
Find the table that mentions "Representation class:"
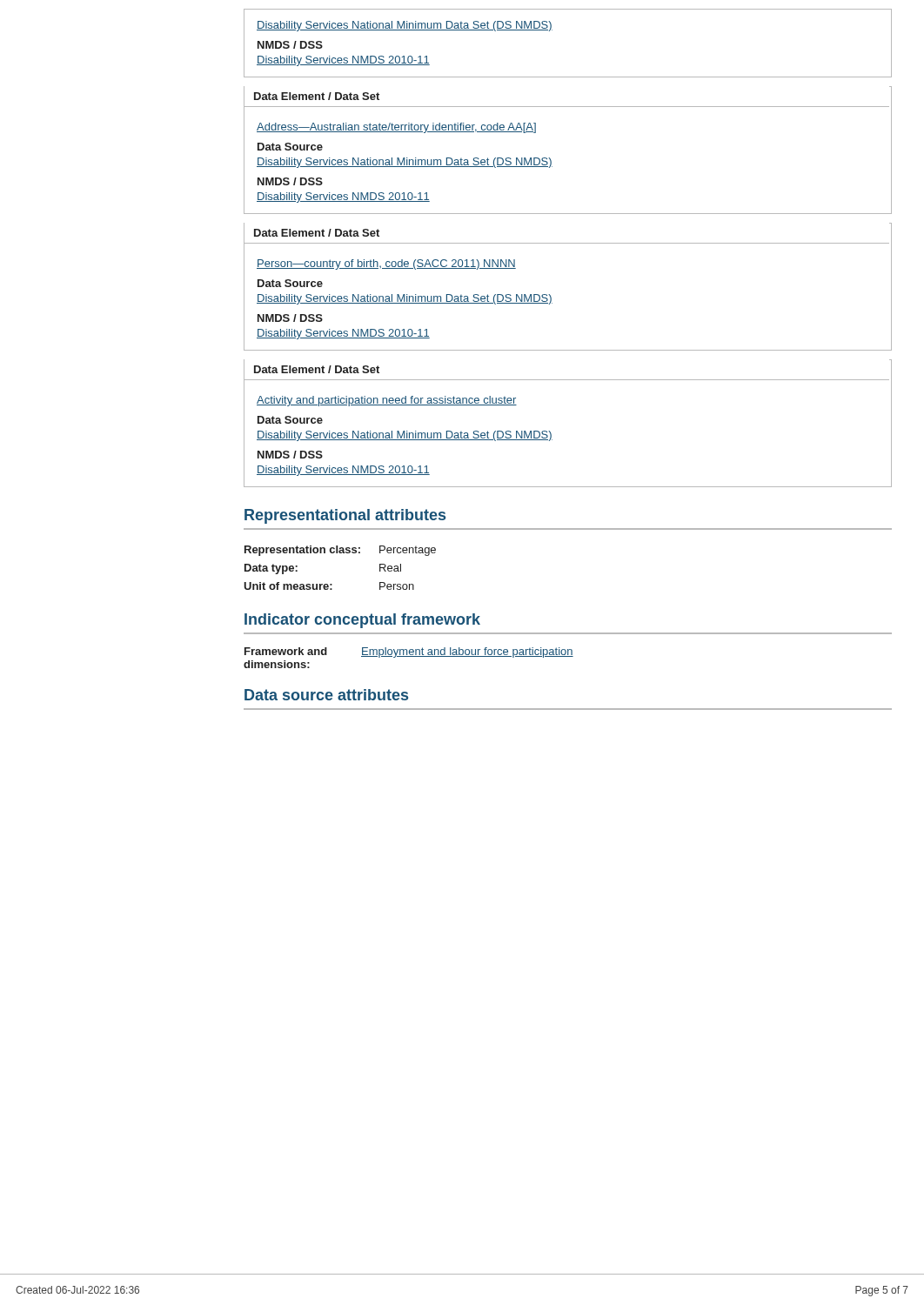568,568
